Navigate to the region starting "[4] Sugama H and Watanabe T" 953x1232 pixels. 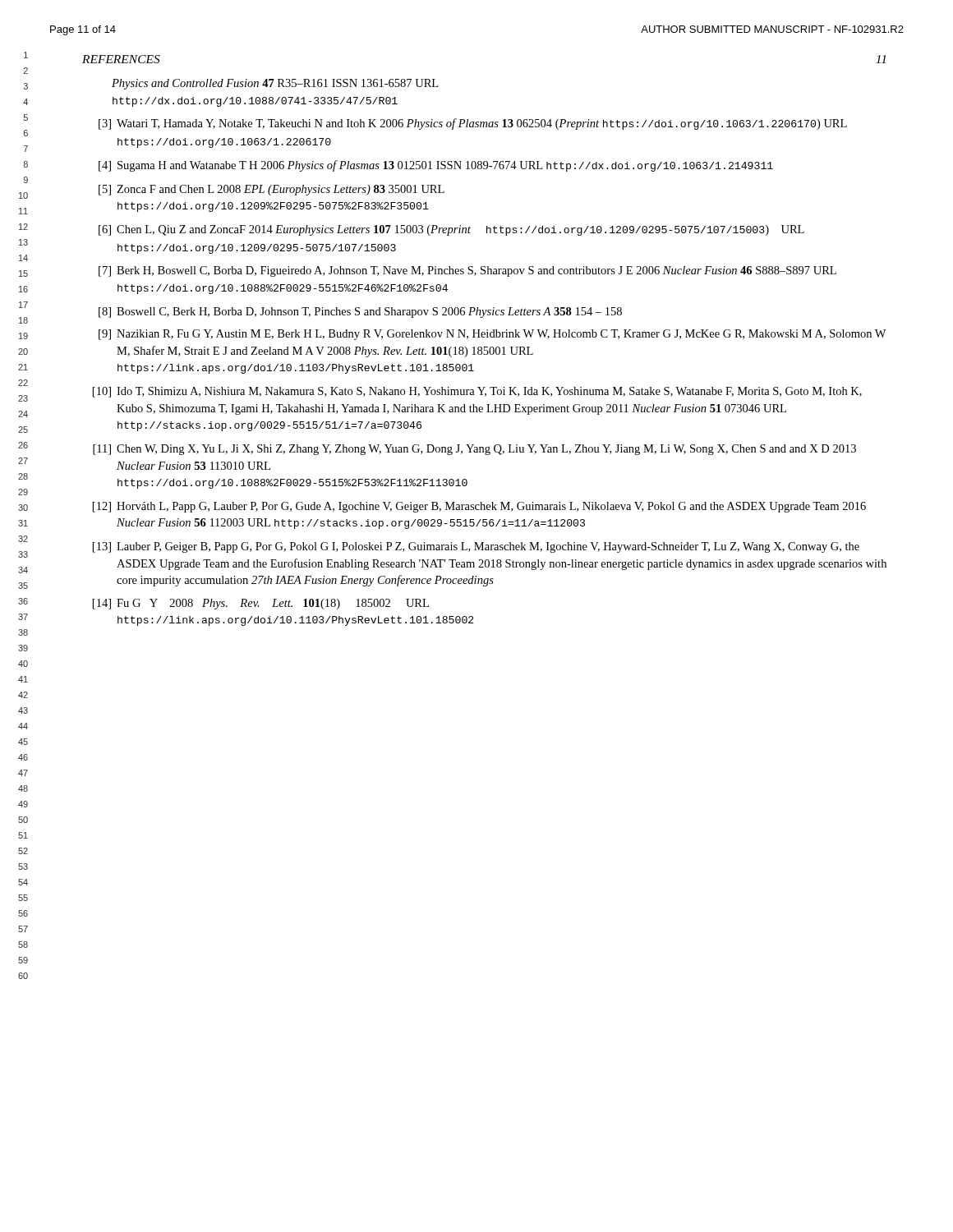[485, 166]
